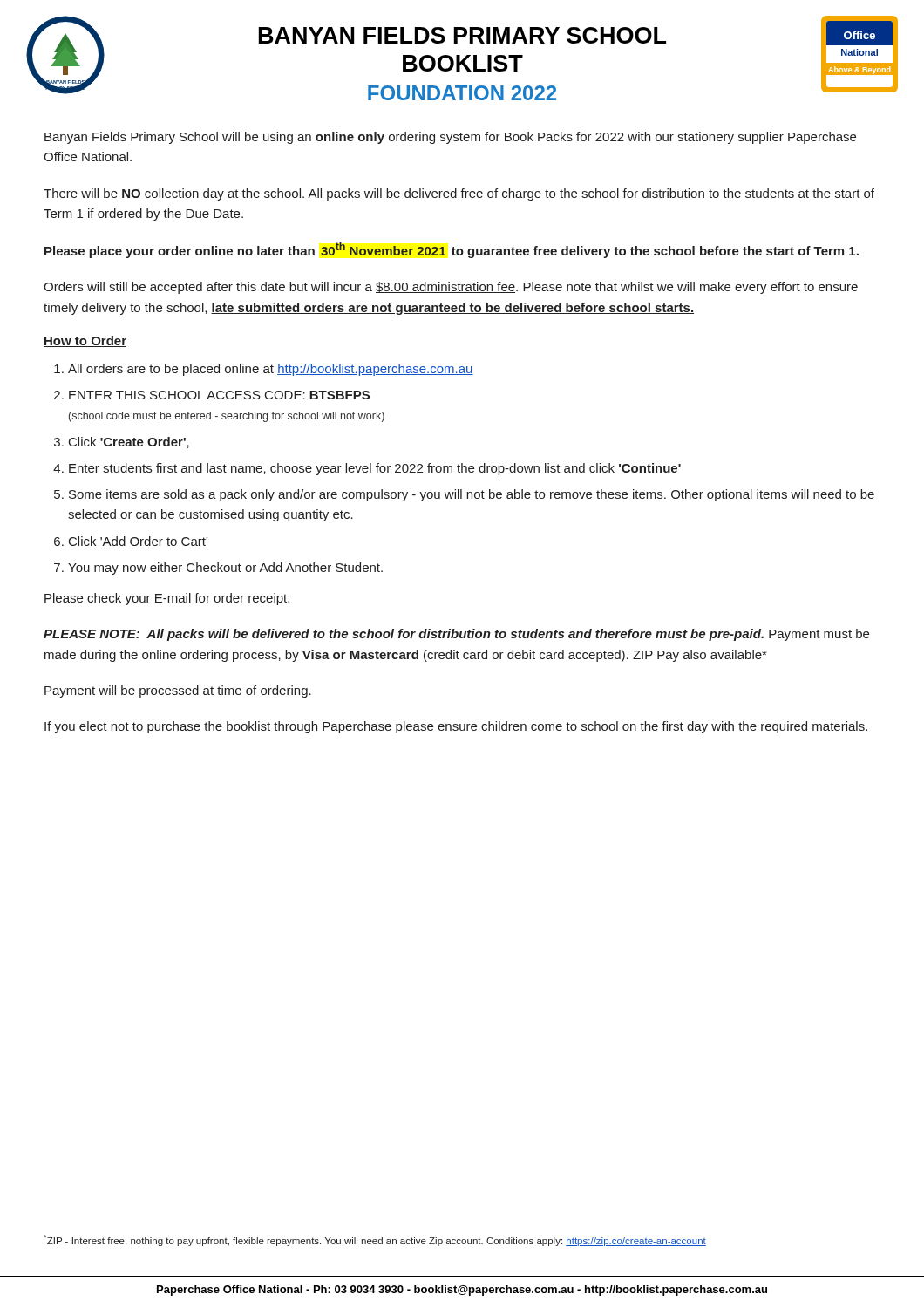Where does it say "Click 'Create Order',"?
924x1308 pixels.
click(x=129, y=441)
